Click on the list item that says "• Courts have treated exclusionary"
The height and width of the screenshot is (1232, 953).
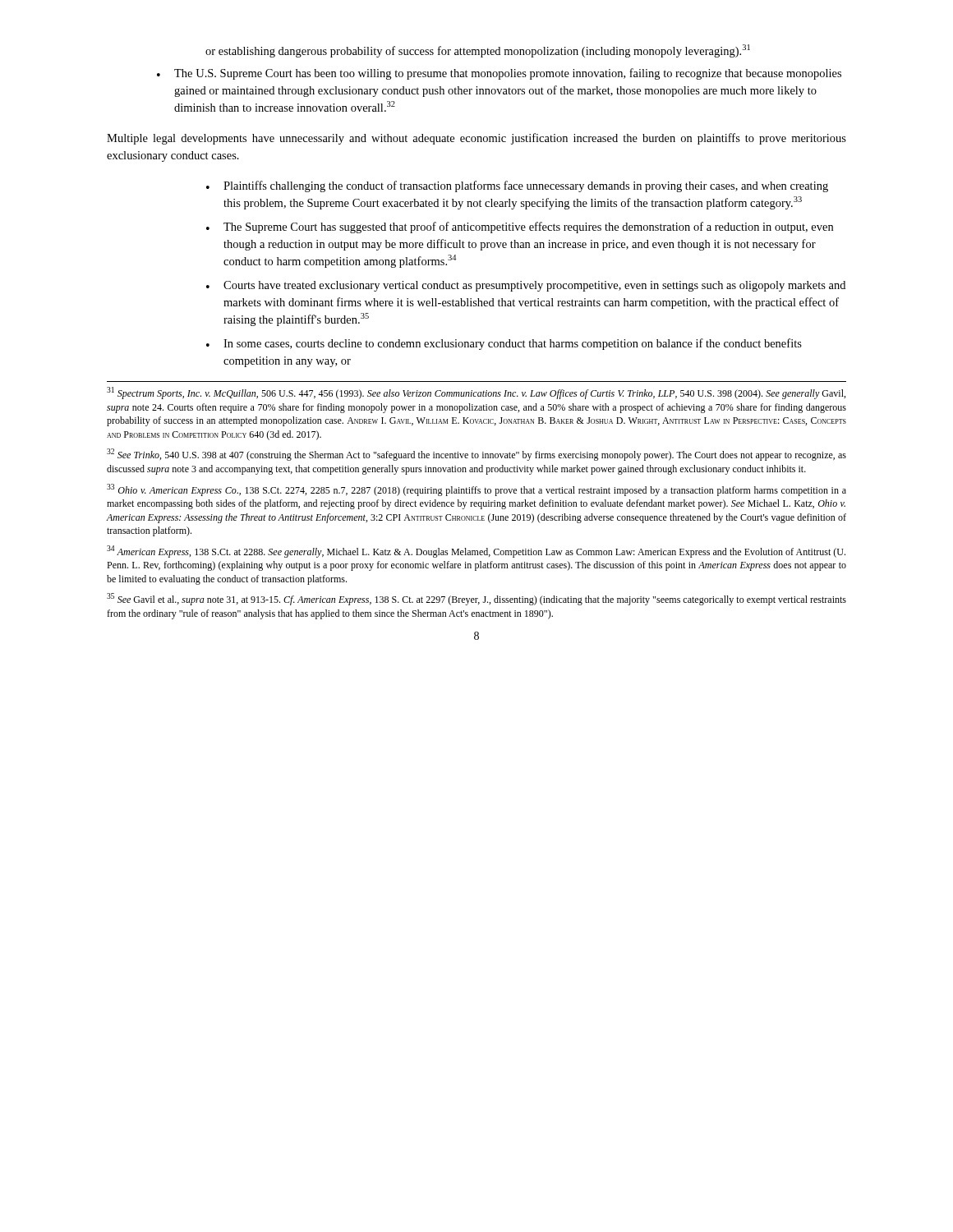click(x=526, y=303)
